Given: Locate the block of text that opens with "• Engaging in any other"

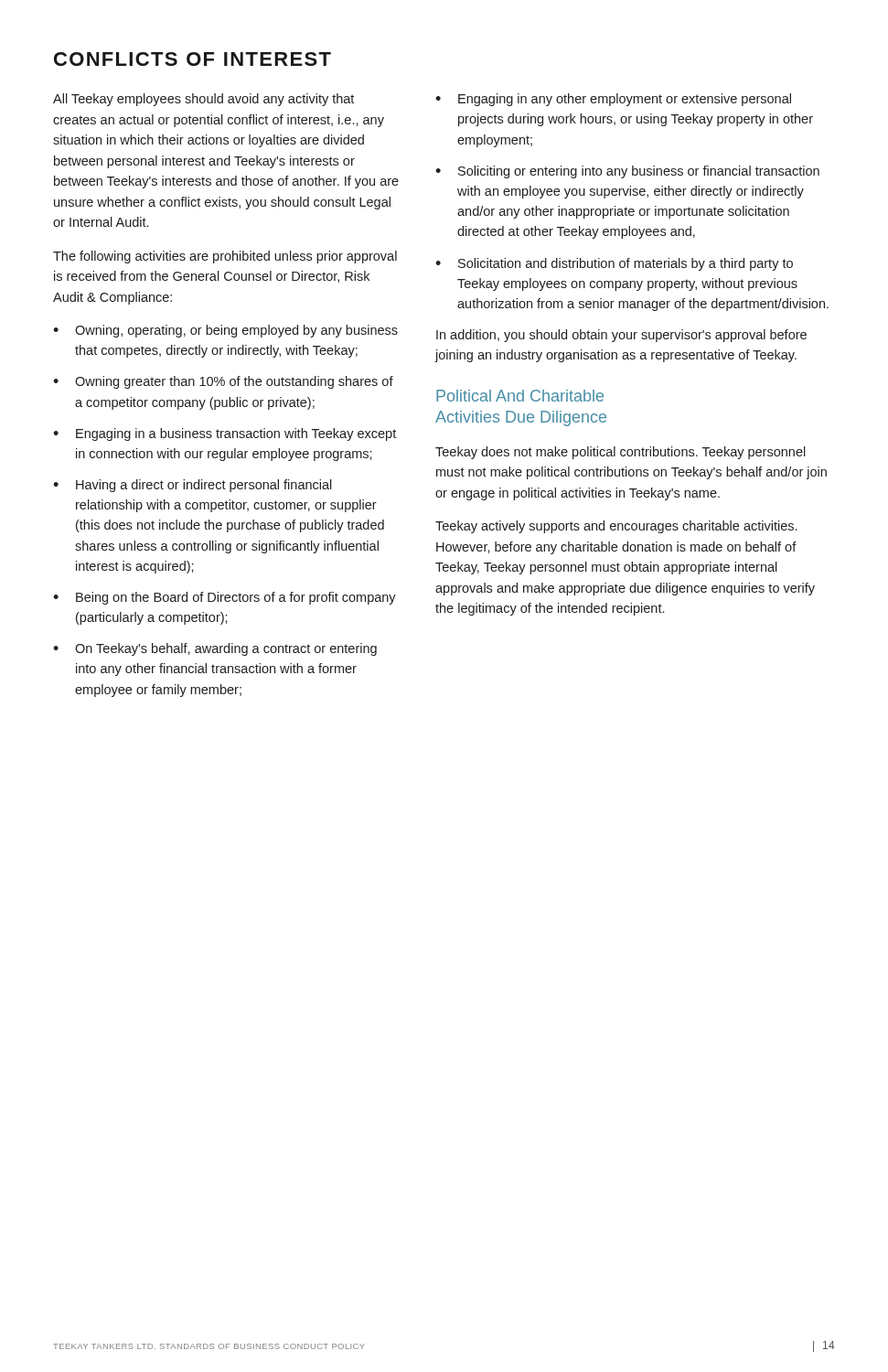Looking at the screenshot, I should (635, 119).
